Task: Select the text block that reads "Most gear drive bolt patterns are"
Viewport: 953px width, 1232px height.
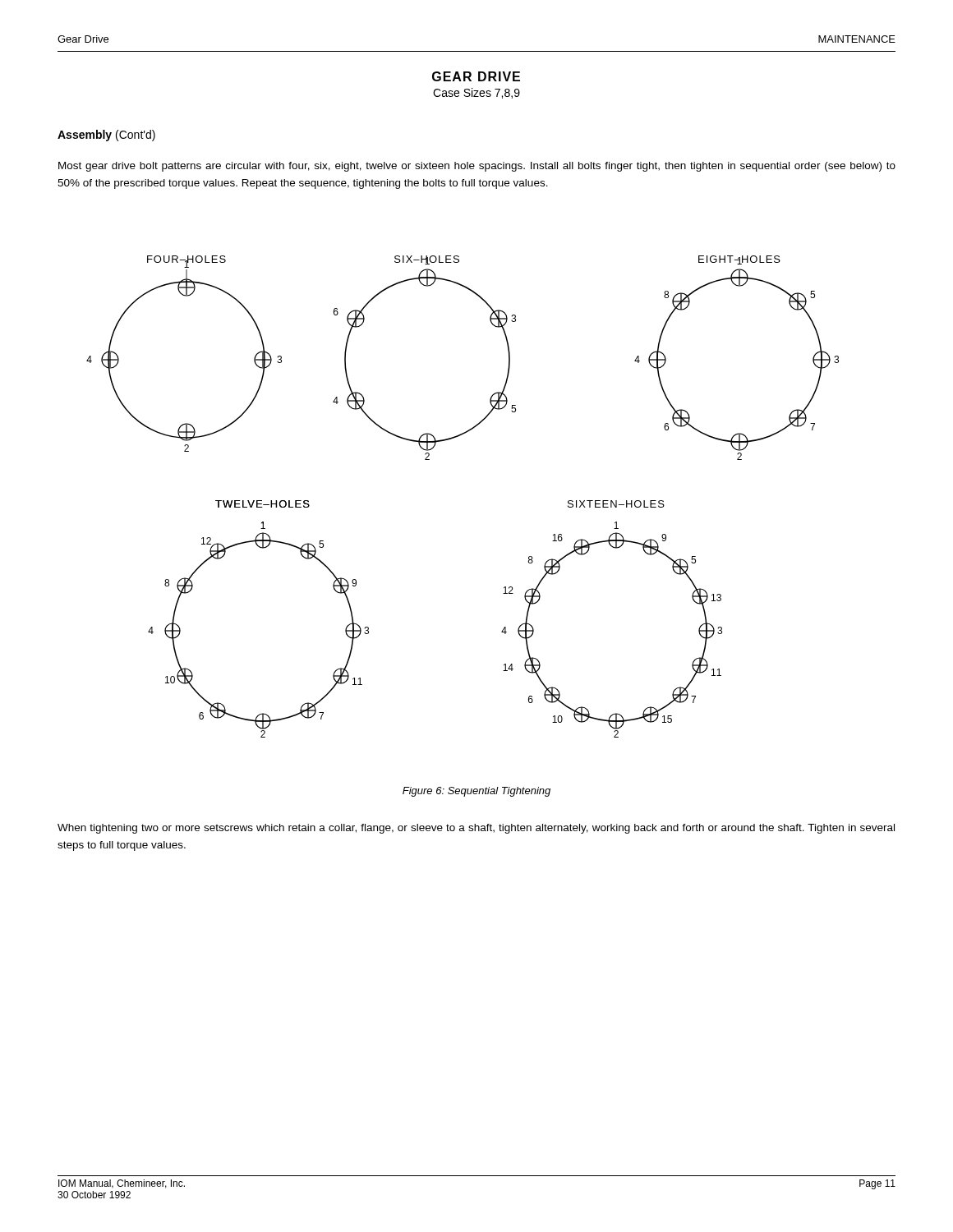Action: (476, 174)
